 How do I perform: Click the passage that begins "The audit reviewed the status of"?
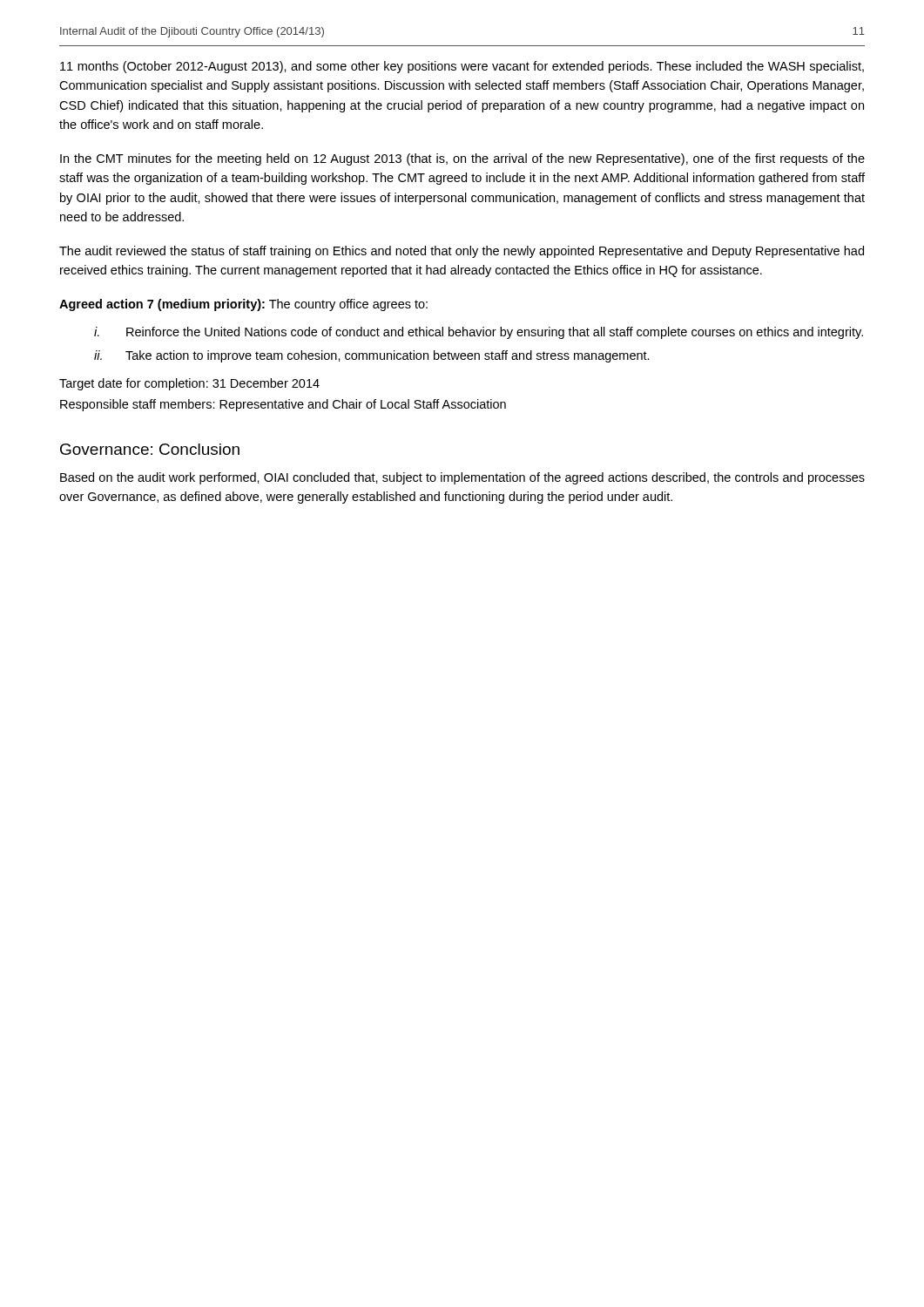tap(462, 260)
